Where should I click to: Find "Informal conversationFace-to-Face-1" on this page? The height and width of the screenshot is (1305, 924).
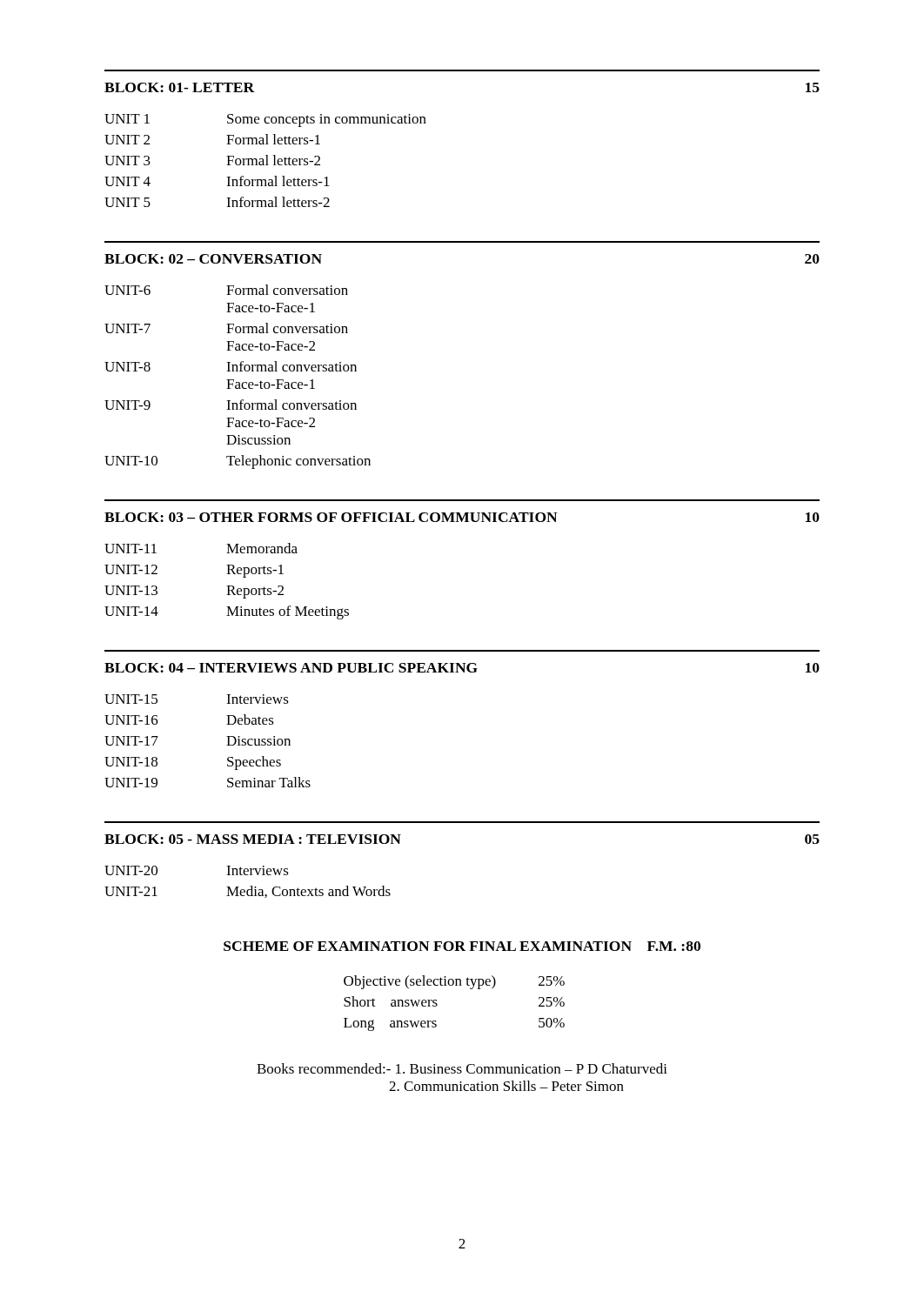[x=292, y=375]
